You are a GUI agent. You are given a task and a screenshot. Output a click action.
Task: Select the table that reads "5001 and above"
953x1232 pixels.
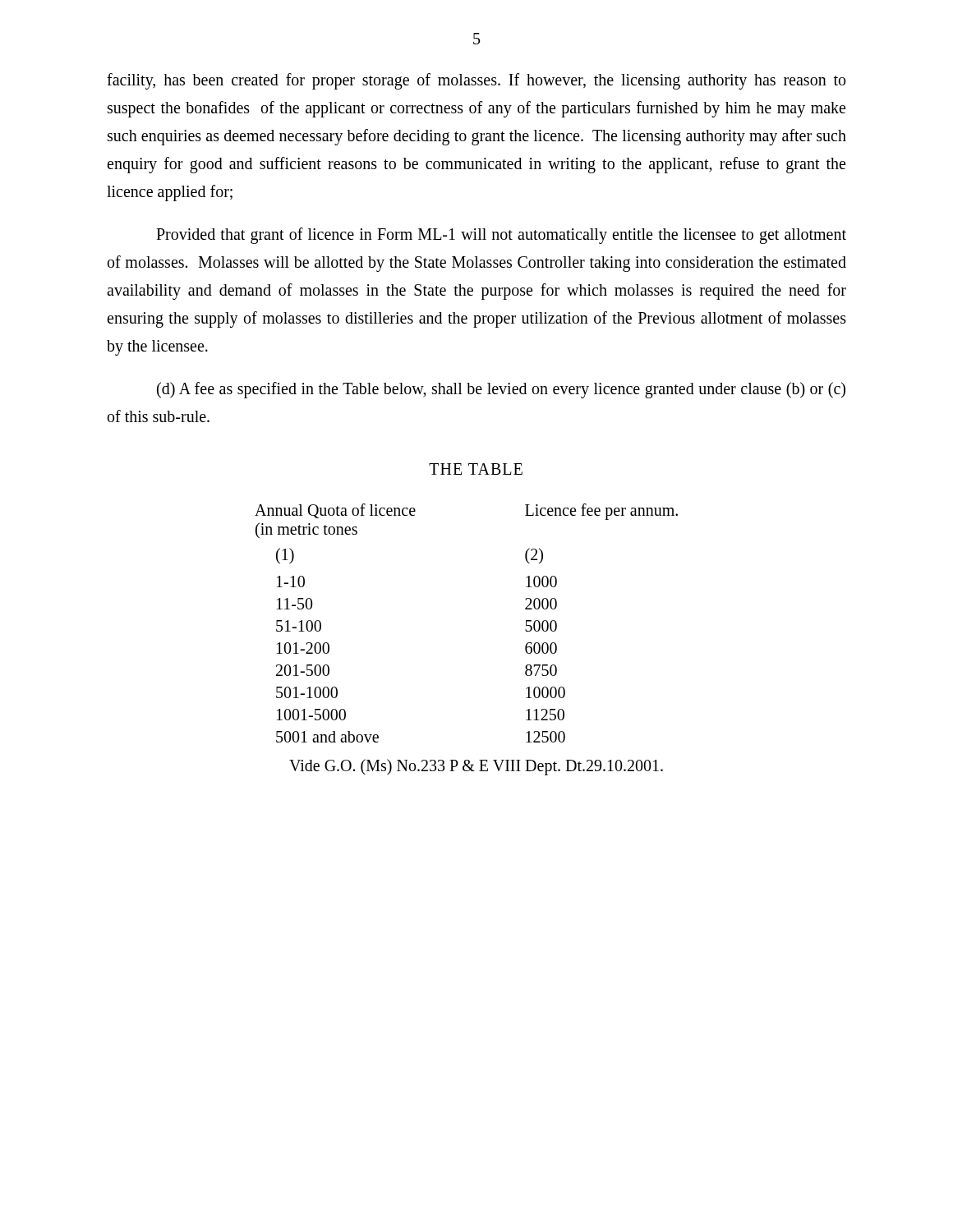(x=476, y=637)
